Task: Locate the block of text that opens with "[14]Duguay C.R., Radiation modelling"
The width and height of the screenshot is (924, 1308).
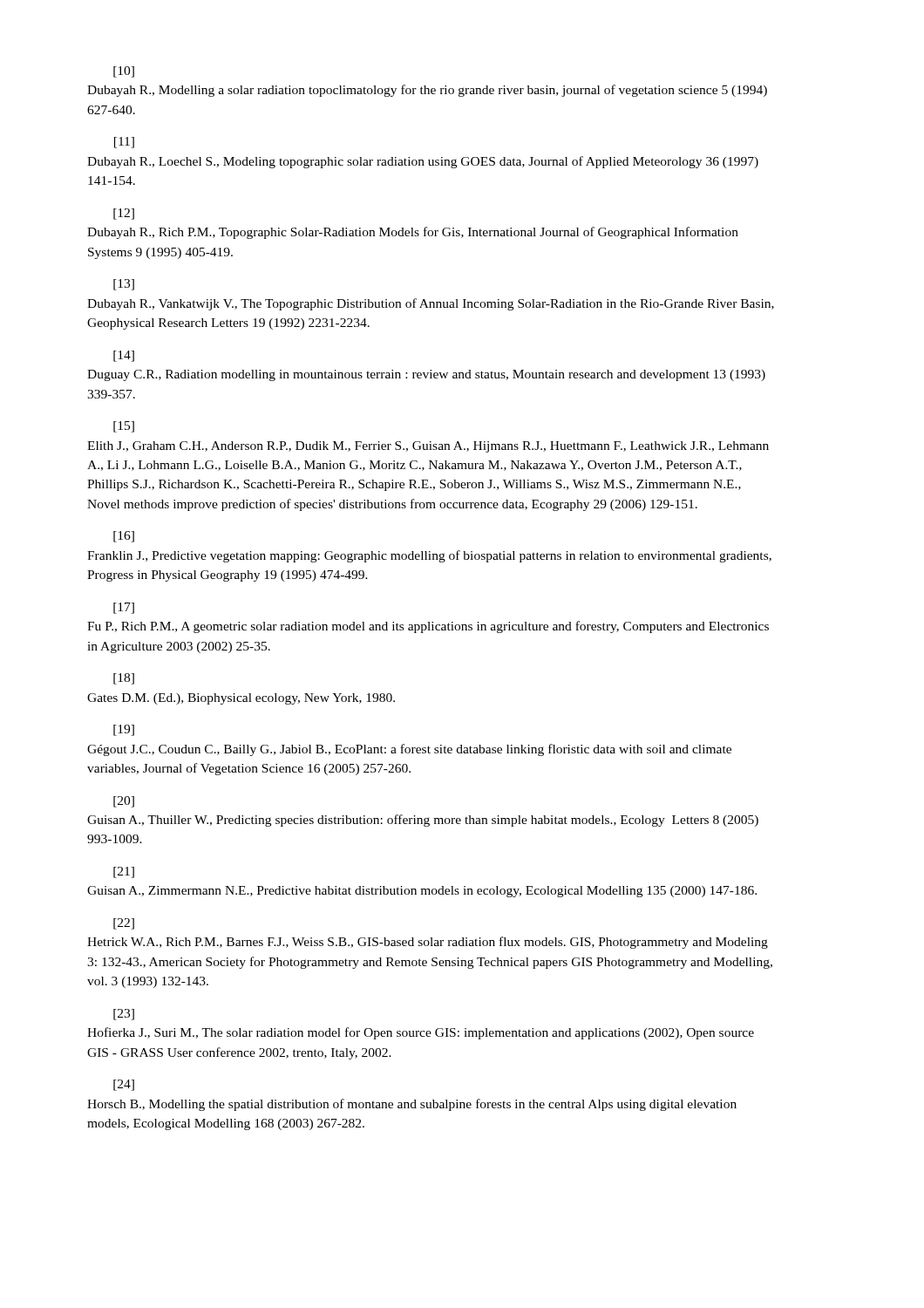Action: [x=431, y=374]
